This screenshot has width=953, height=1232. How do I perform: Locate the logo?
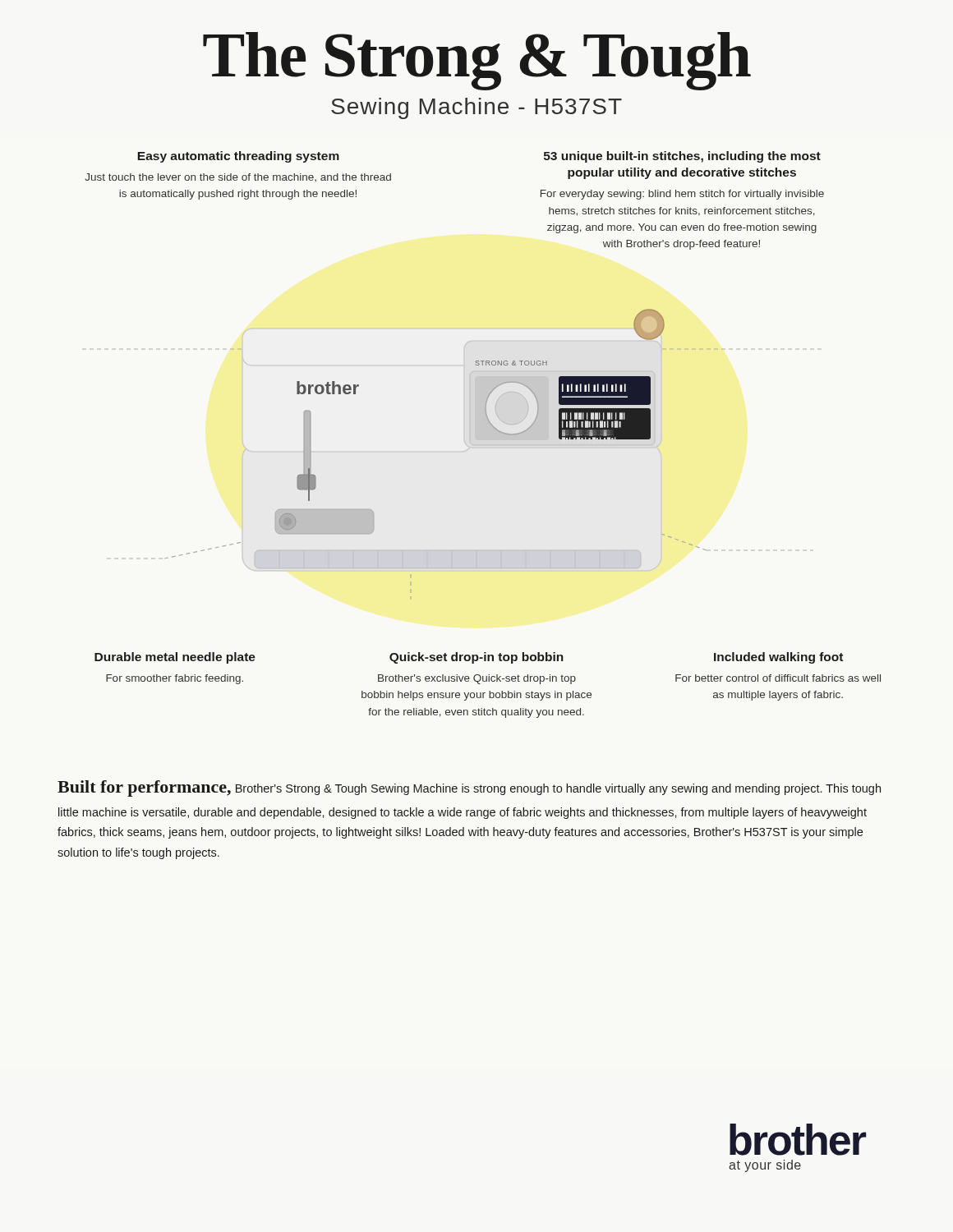[809, 1144]
